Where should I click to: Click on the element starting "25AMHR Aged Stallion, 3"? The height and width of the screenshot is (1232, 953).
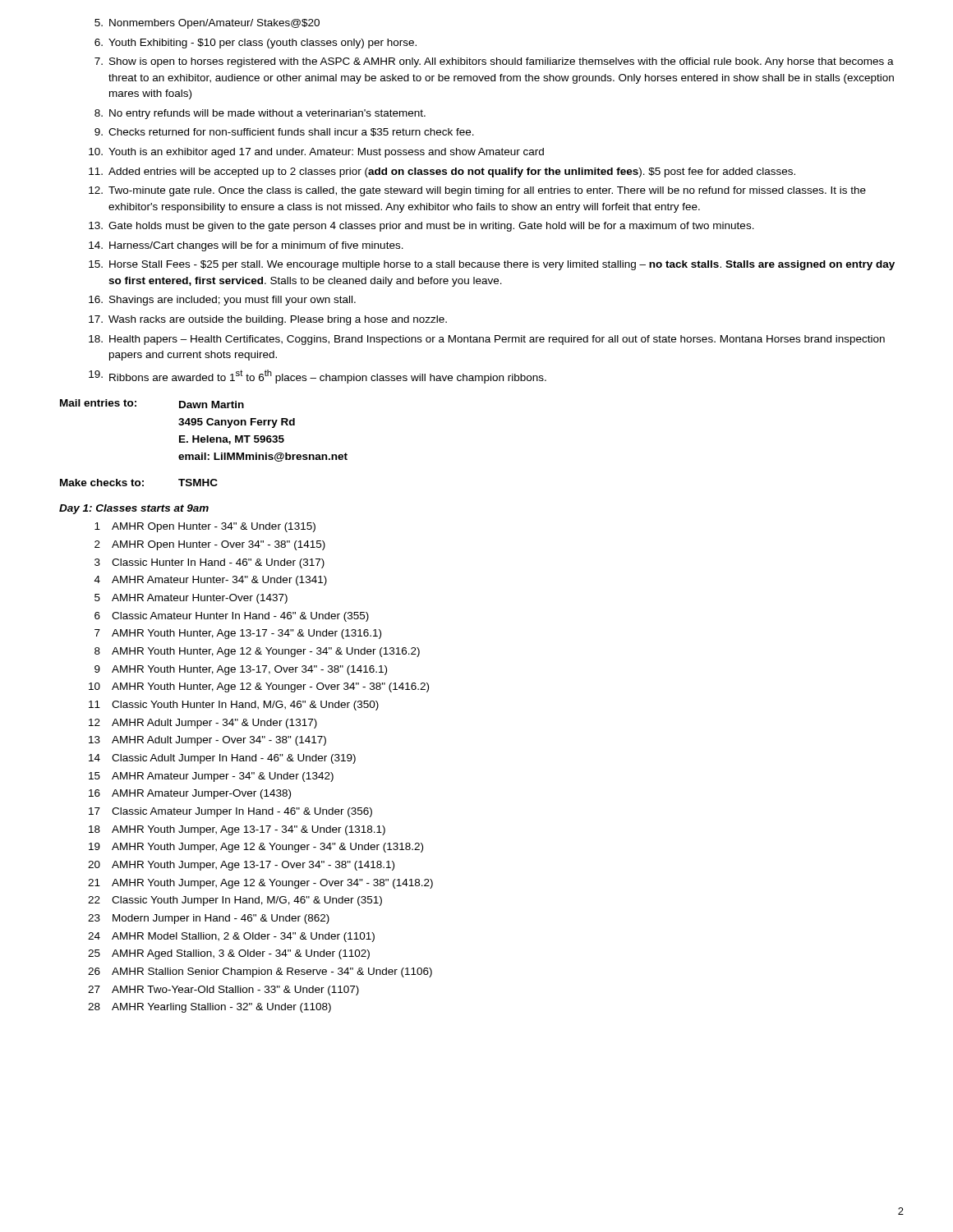click(x=229, y=954)
